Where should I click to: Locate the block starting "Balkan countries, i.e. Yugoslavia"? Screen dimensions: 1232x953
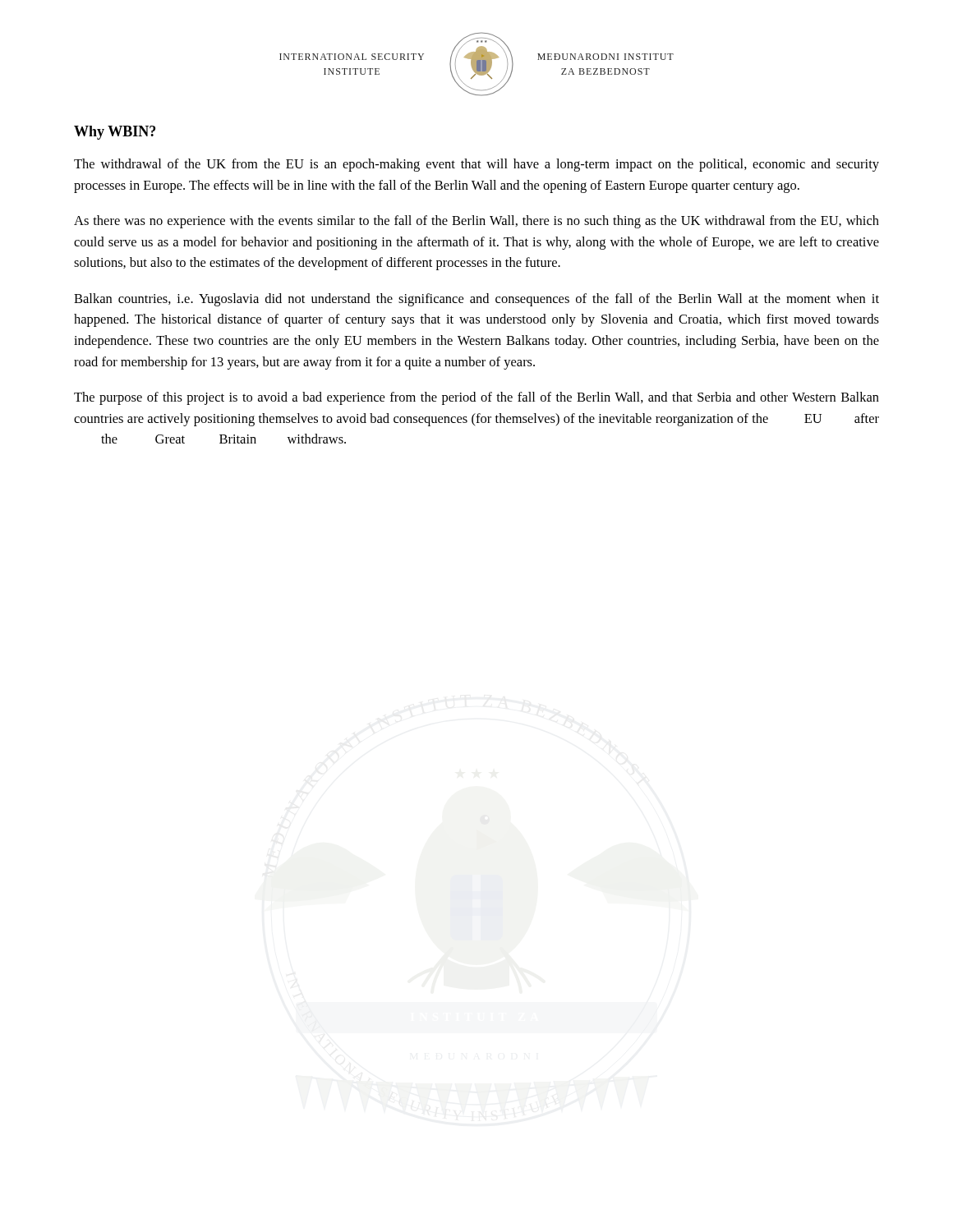476,330
